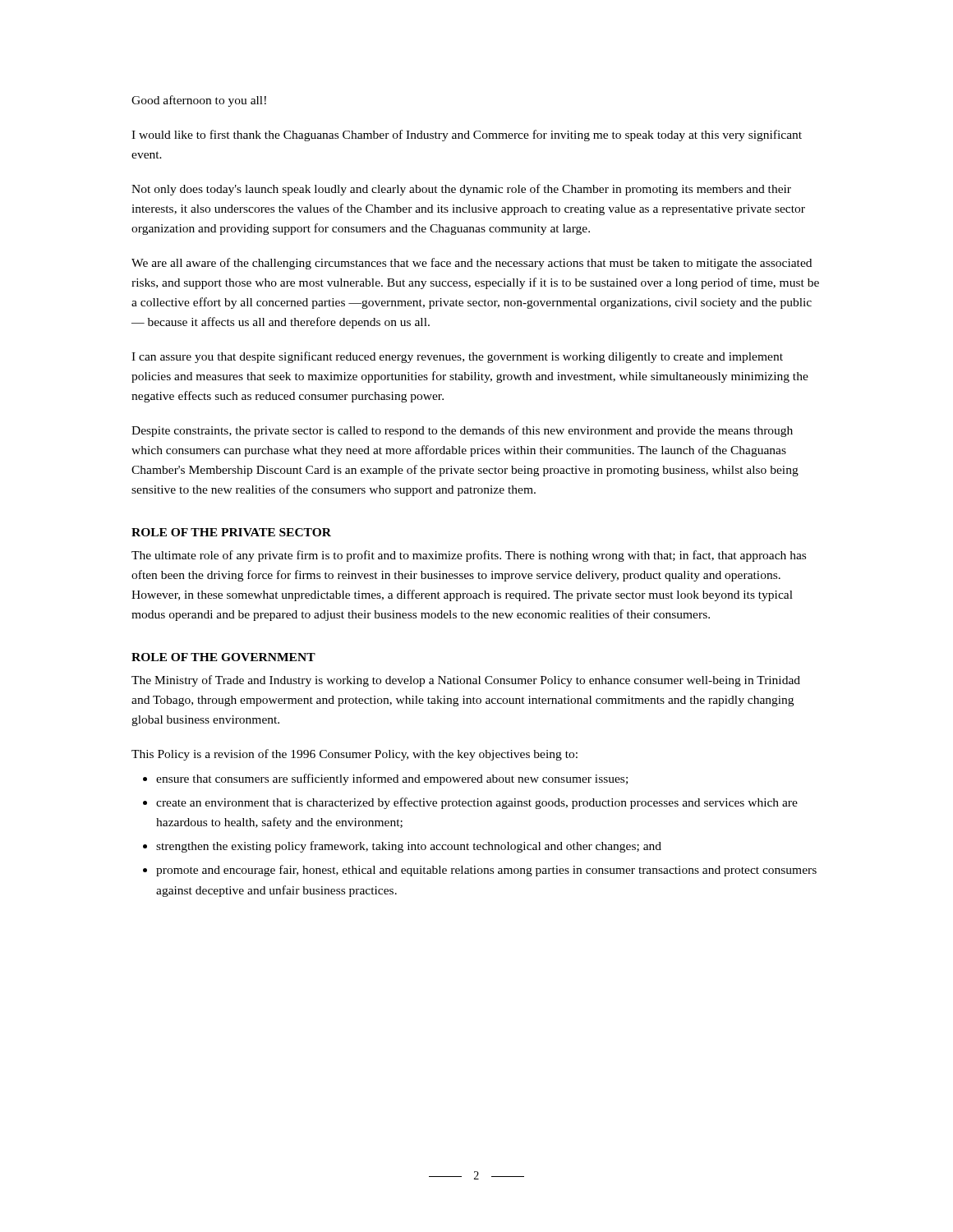This screenshot has height=1232, width=953.
Task: Locate the block of text that opens with "This Policy is a revision"
Action: click(355, 754)
